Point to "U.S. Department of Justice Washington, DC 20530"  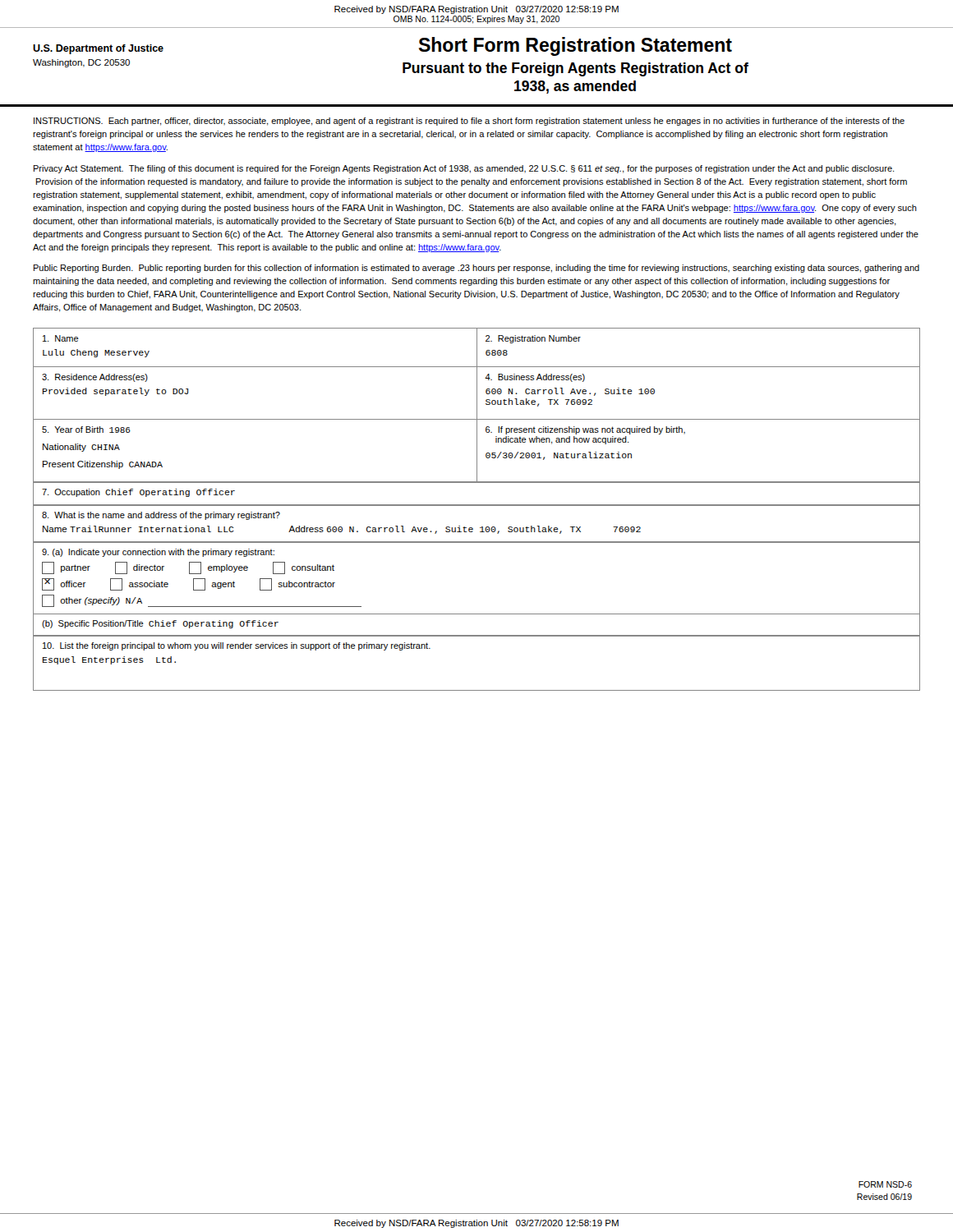tap(131, 55)
